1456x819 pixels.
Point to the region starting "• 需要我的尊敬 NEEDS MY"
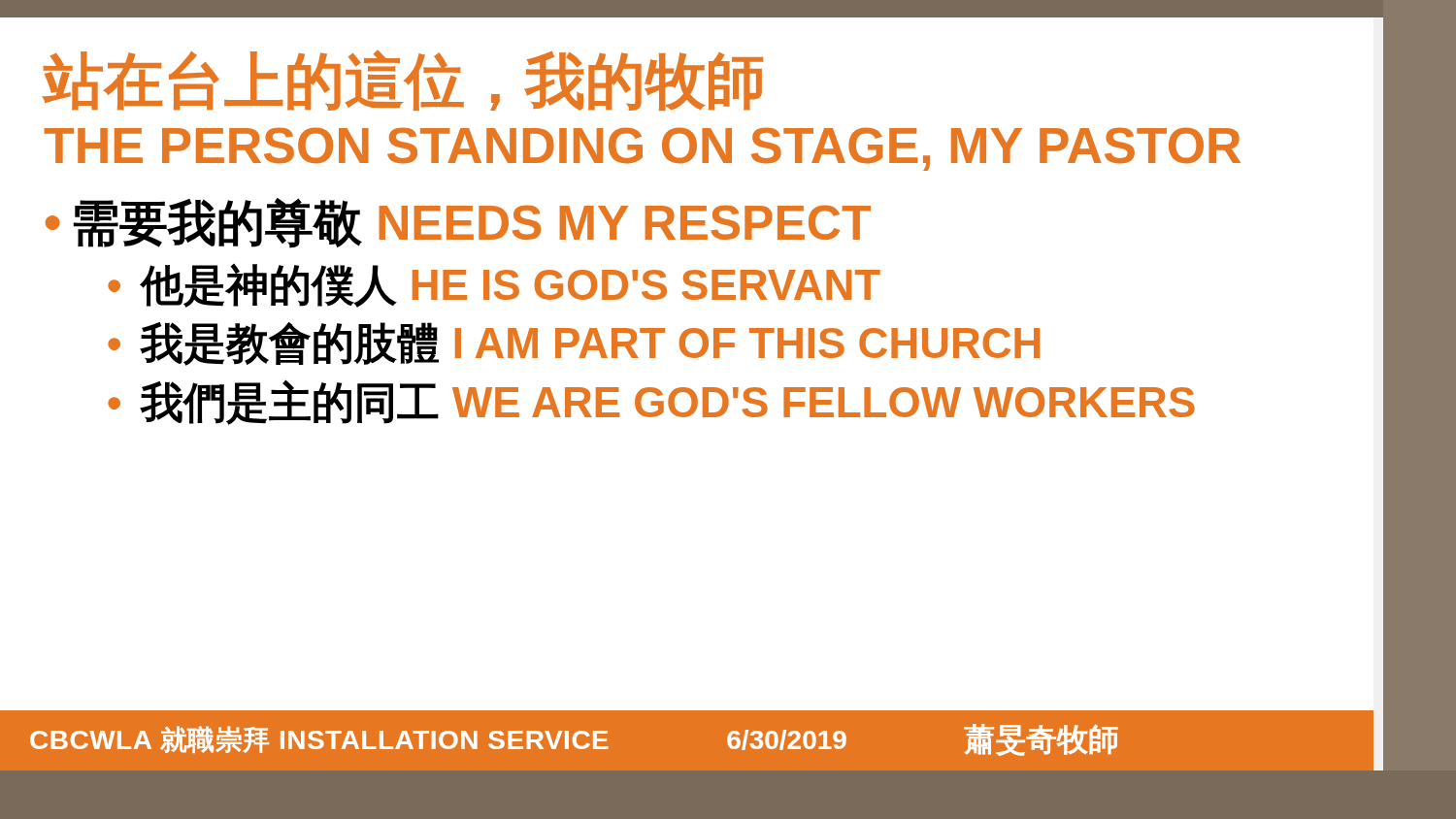[457, 223]
